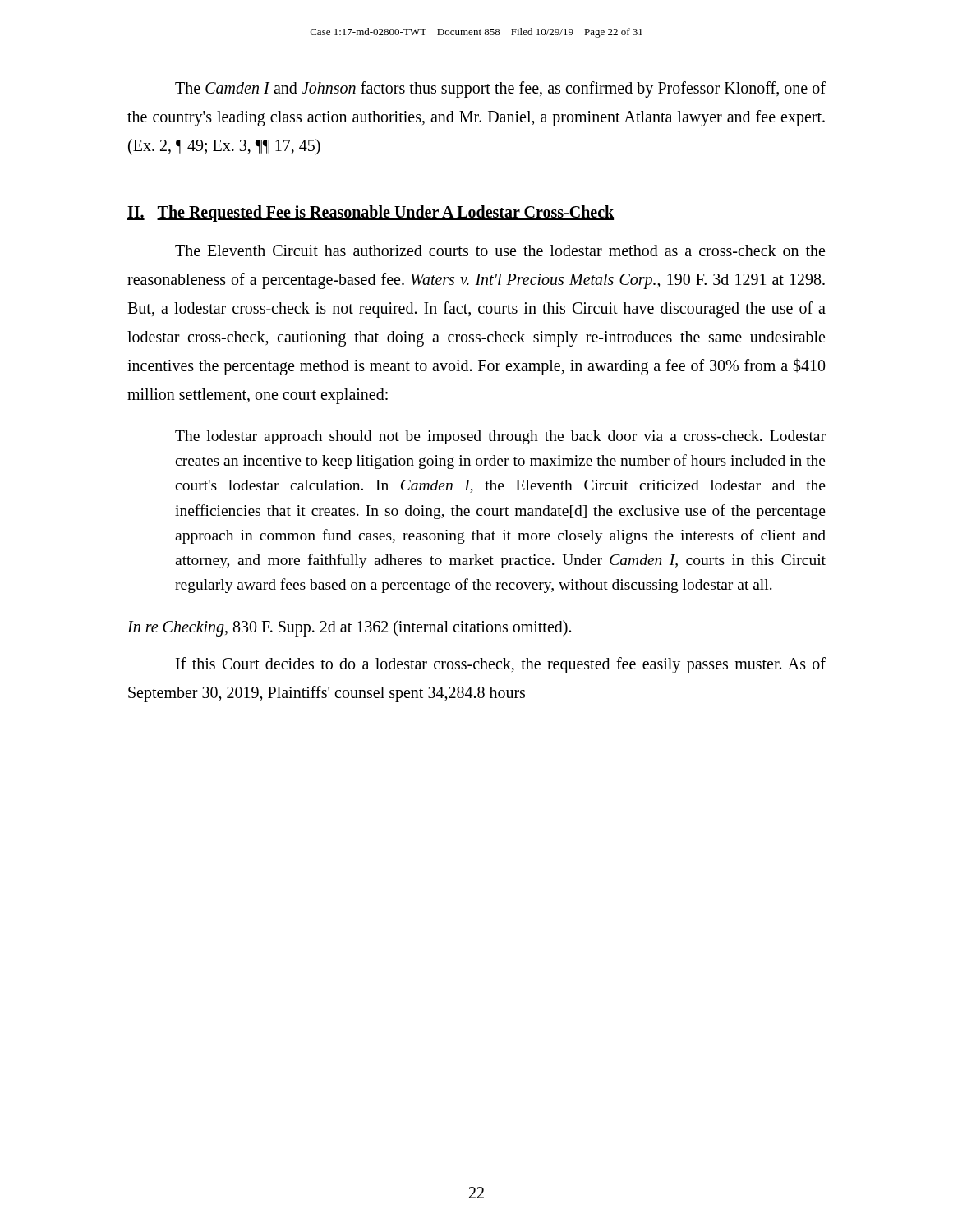953x1232 pixels.
Task: Find the text block starting "In re Checking, 830 F. Supp."
Action: [350, 626]
